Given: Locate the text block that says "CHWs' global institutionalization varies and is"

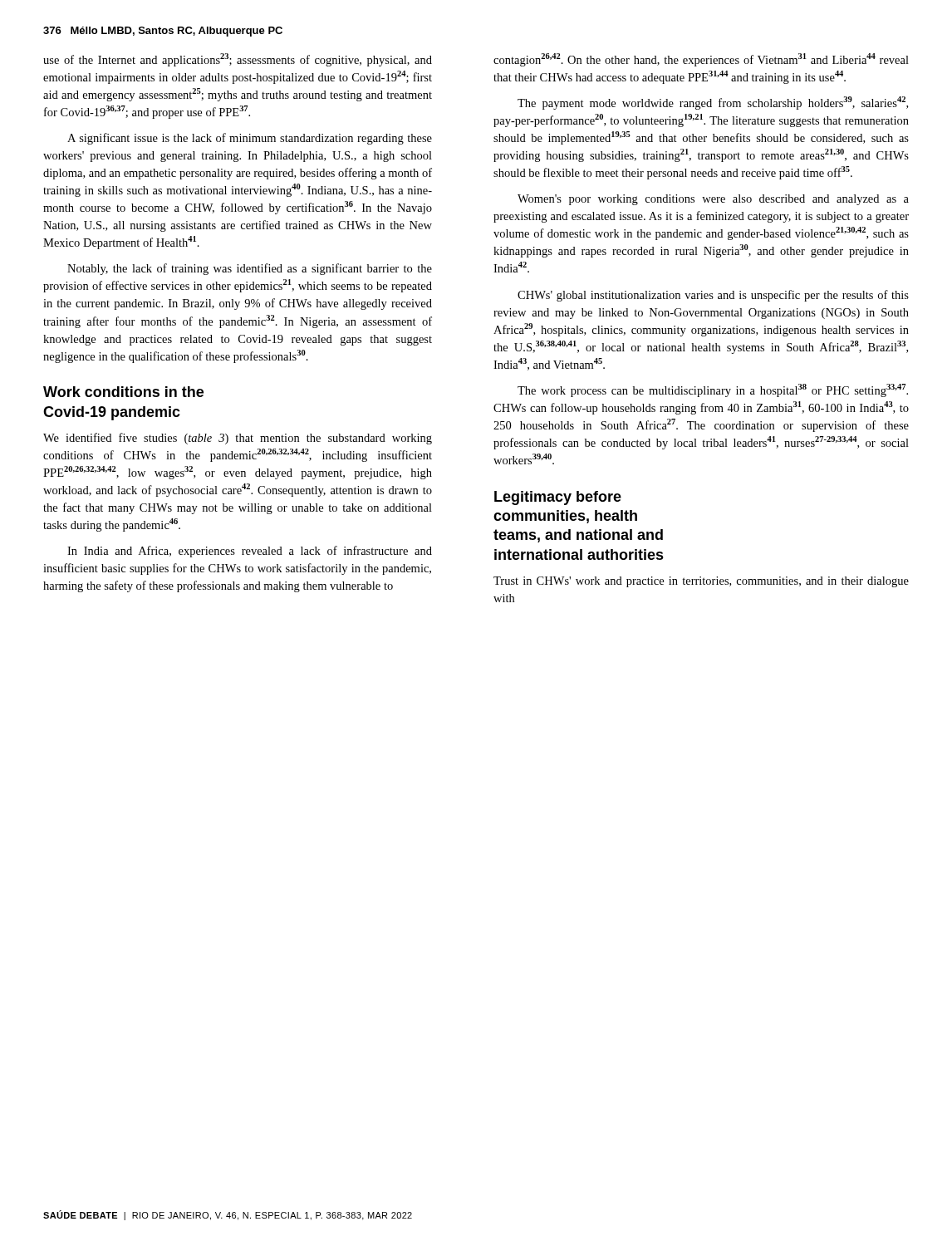Looking at the screenshot, I should tap(701, 330).
